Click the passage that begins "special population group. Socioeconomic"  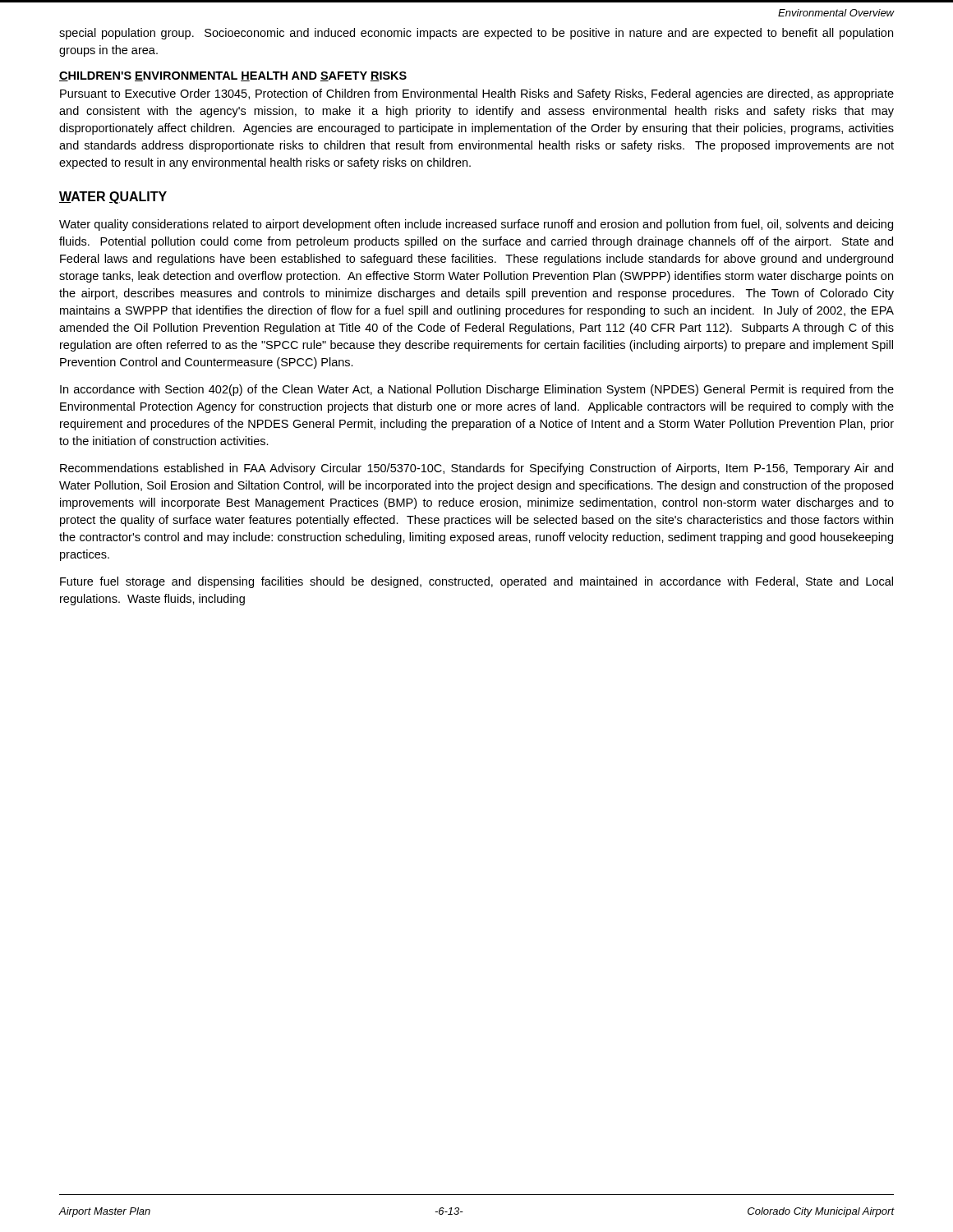click(x=476, y=41)
